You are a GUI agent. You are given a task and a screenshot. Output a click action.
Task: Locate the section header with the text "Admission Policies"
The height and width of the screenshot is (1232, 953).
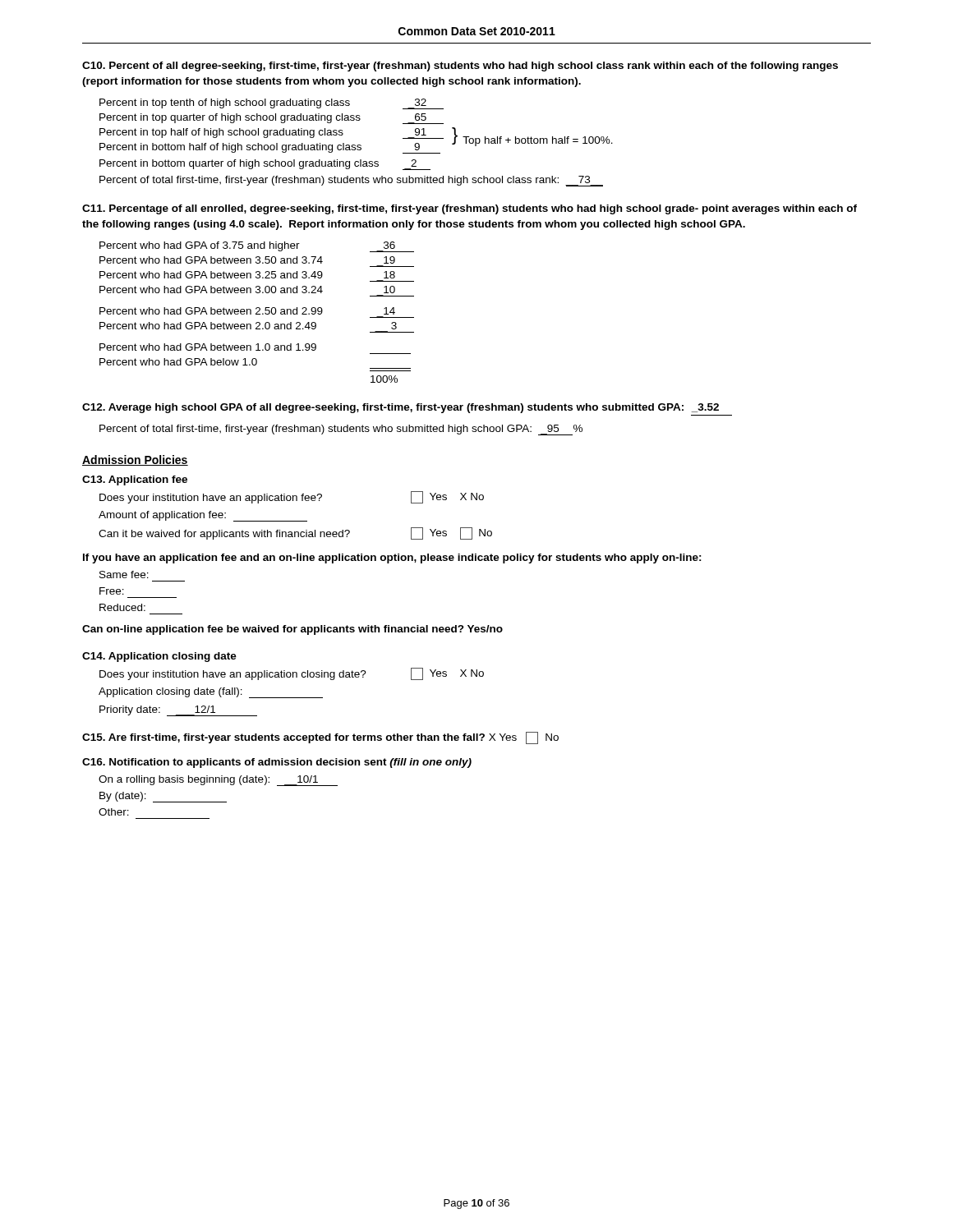click(x=135, y=460)
